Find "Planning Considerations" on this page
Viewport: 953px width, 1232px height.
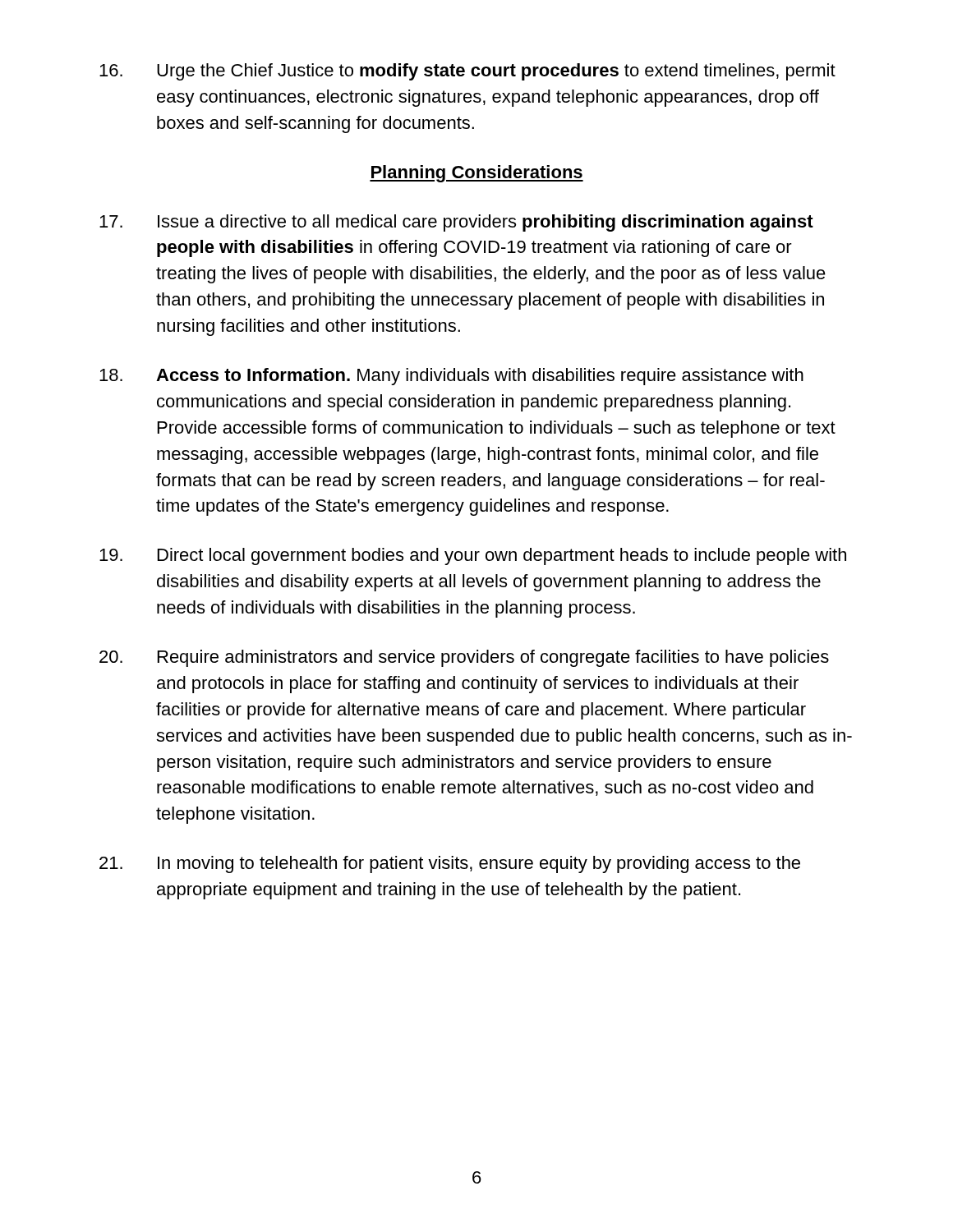[476, 172]
